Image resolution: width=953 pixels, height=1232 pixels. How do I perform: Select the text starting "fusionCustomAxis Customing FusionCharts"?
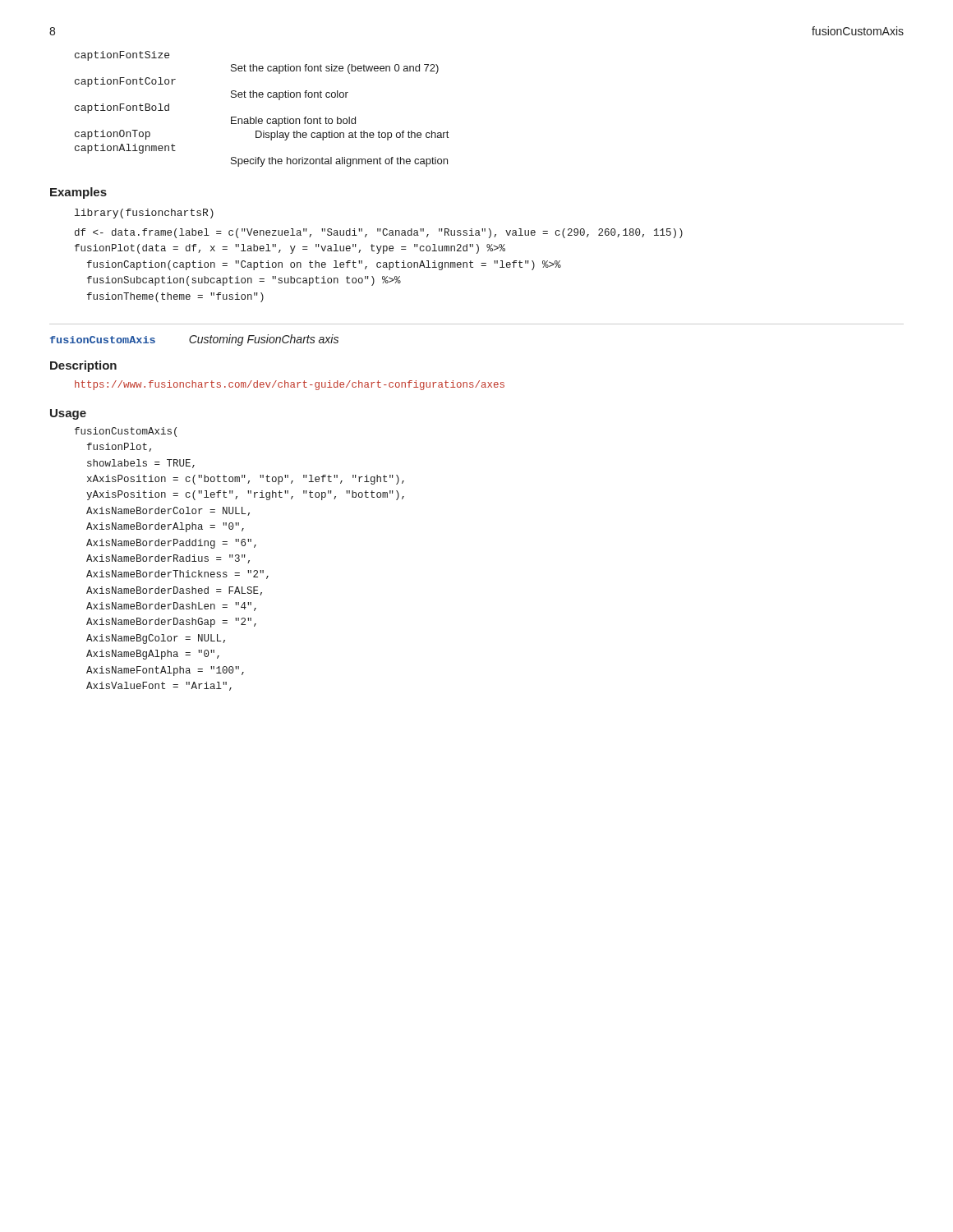pos(194,340)
